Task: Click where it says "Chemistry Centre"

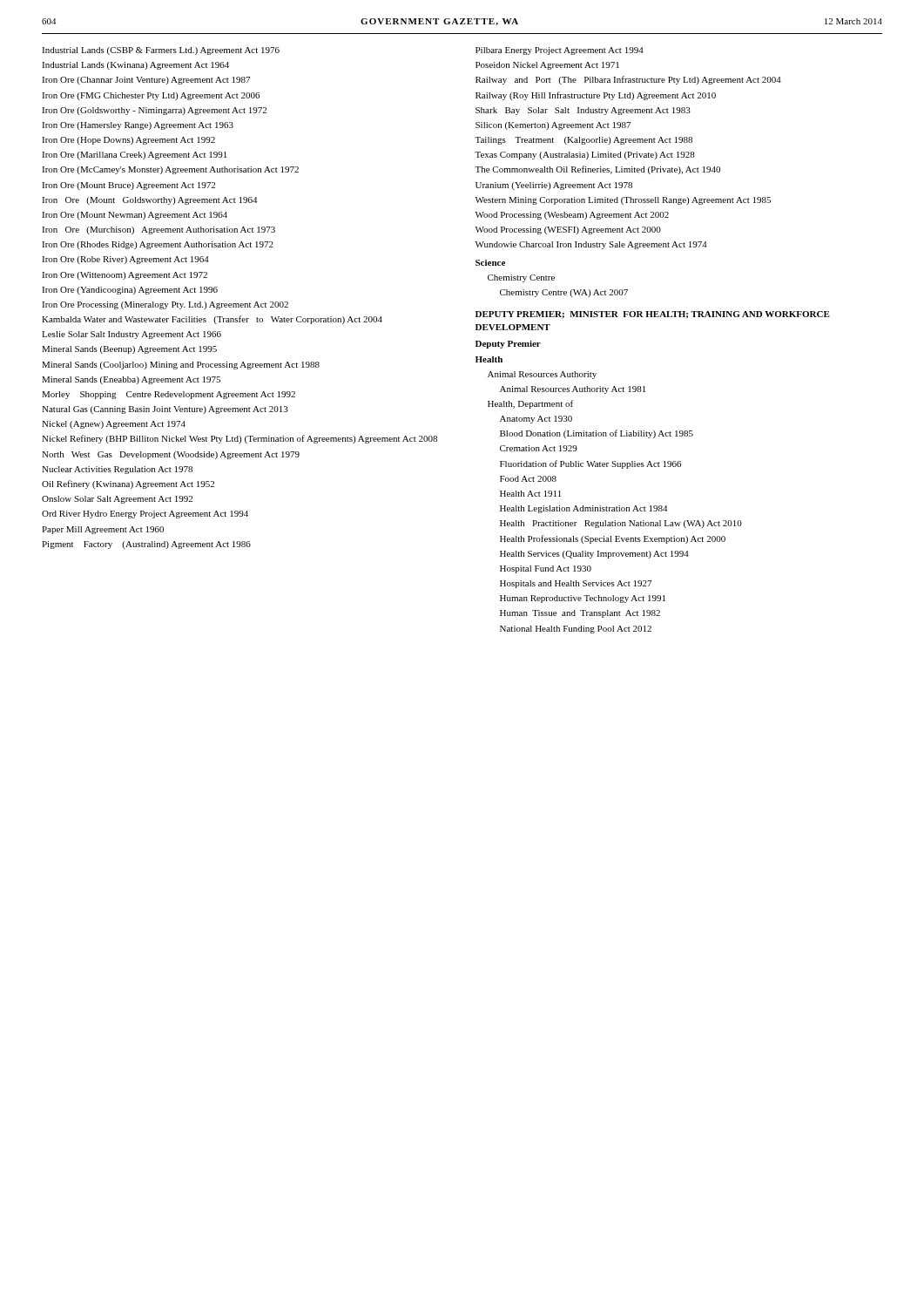Action: click(x=521, y=277)
